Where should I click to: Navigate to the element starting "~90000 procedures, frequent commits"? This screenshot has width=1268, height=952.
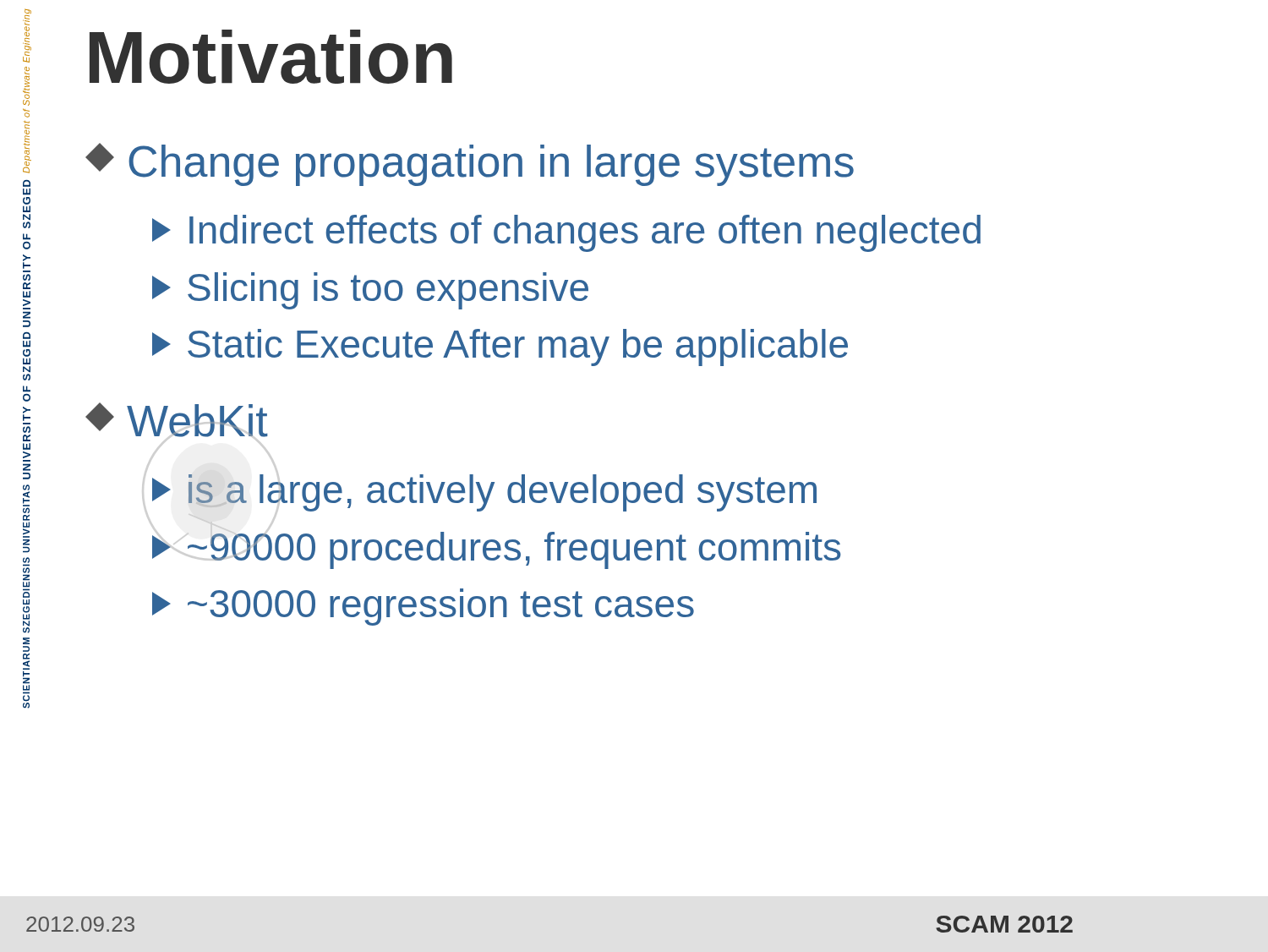click(x=497, y=547)
